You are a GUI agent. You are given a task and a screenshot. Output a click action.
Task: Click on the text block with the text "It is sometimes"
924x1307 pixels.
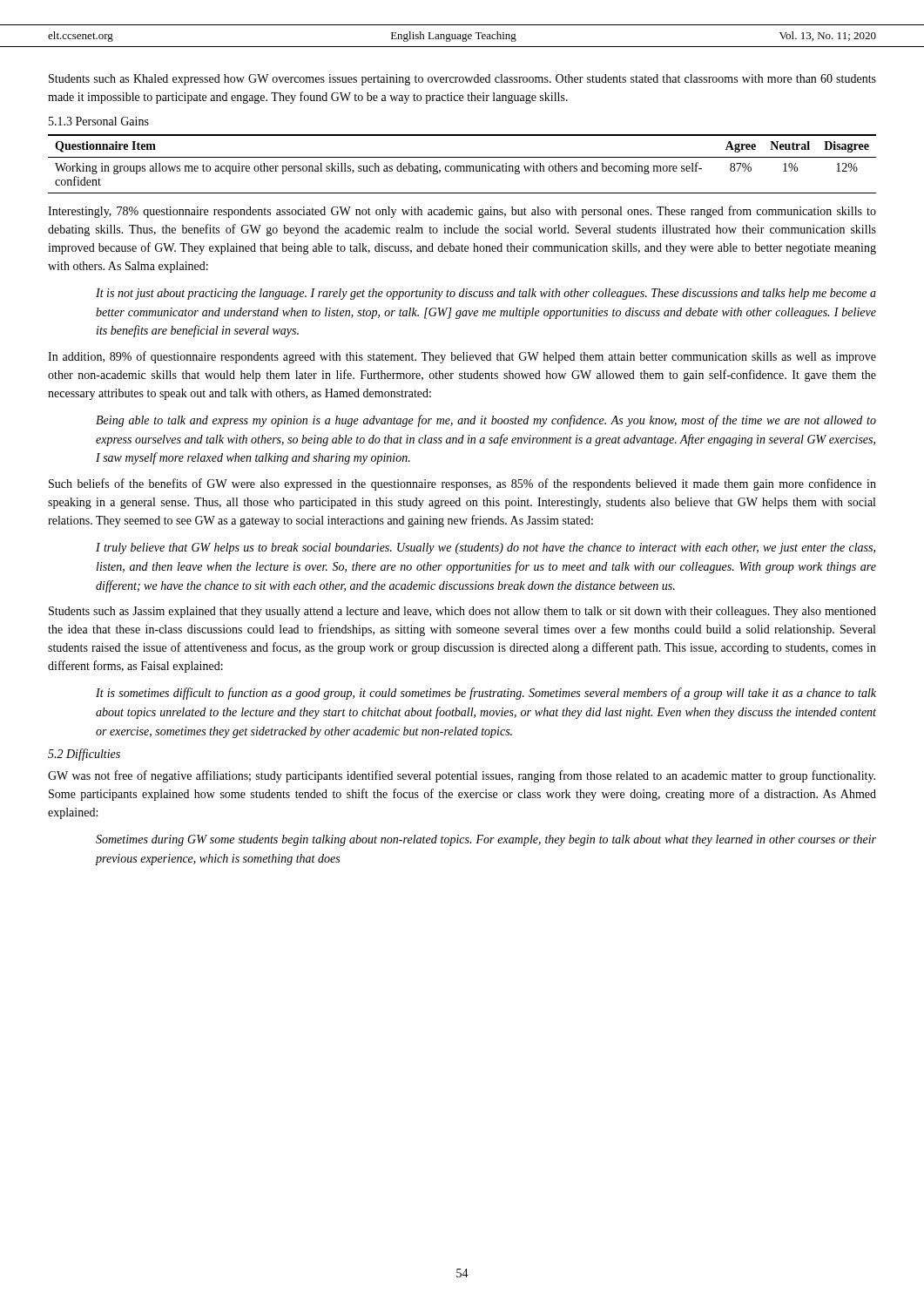[486, 712]
